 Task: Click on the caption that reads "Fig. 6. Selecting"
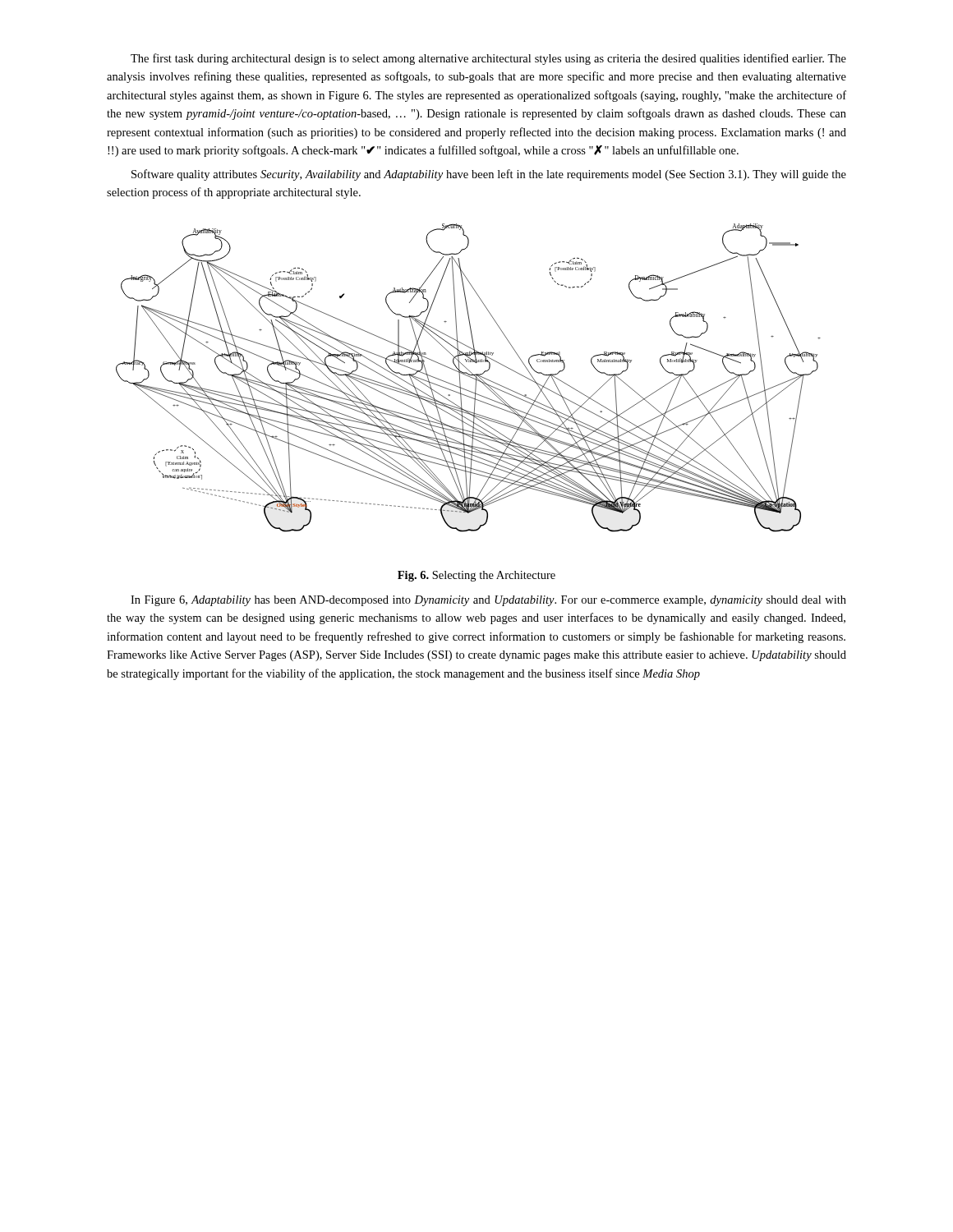476,575
